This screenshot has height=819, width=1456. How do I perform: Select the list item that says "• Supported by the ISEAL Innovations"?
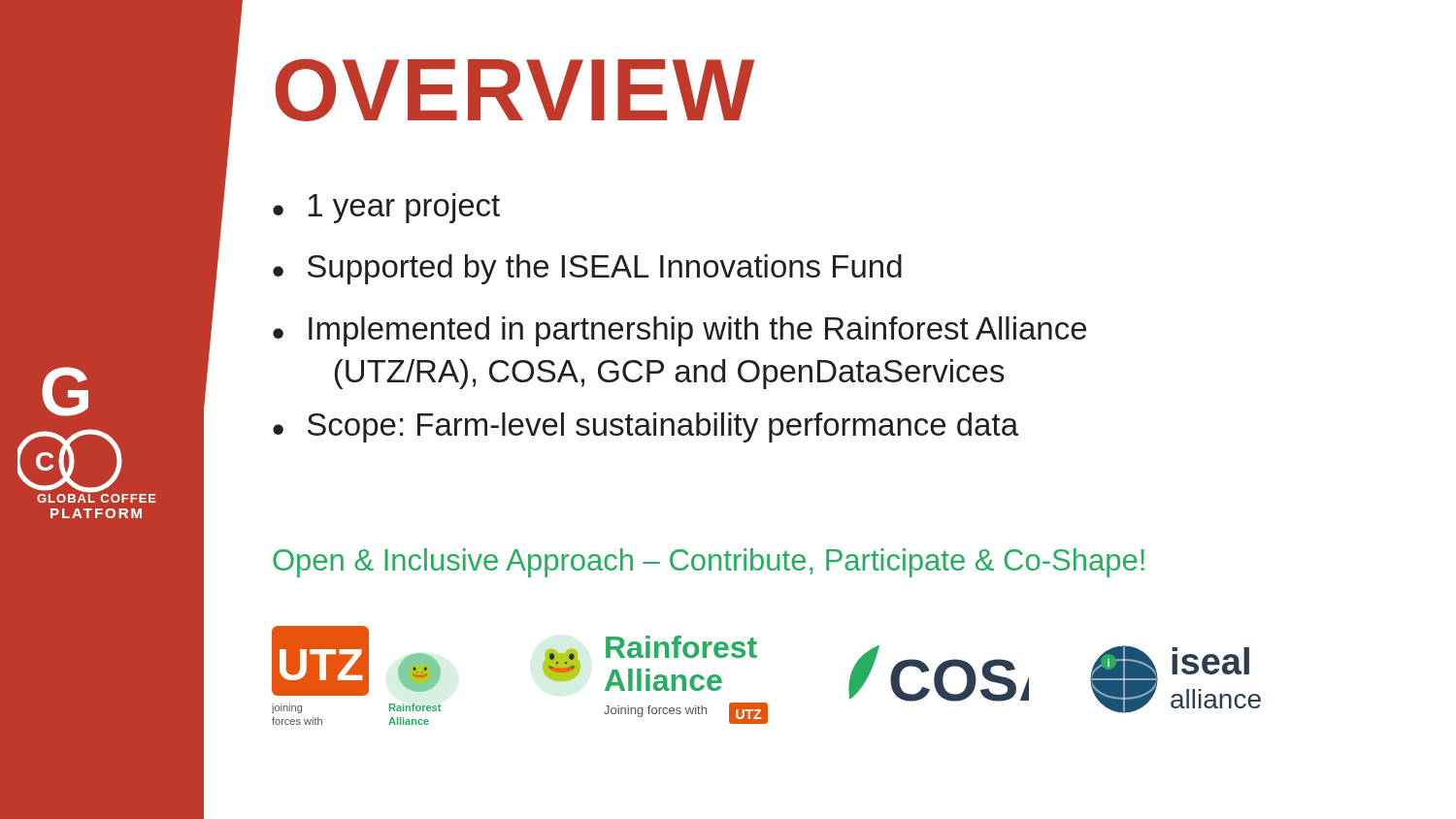click(x=587, y=272)
